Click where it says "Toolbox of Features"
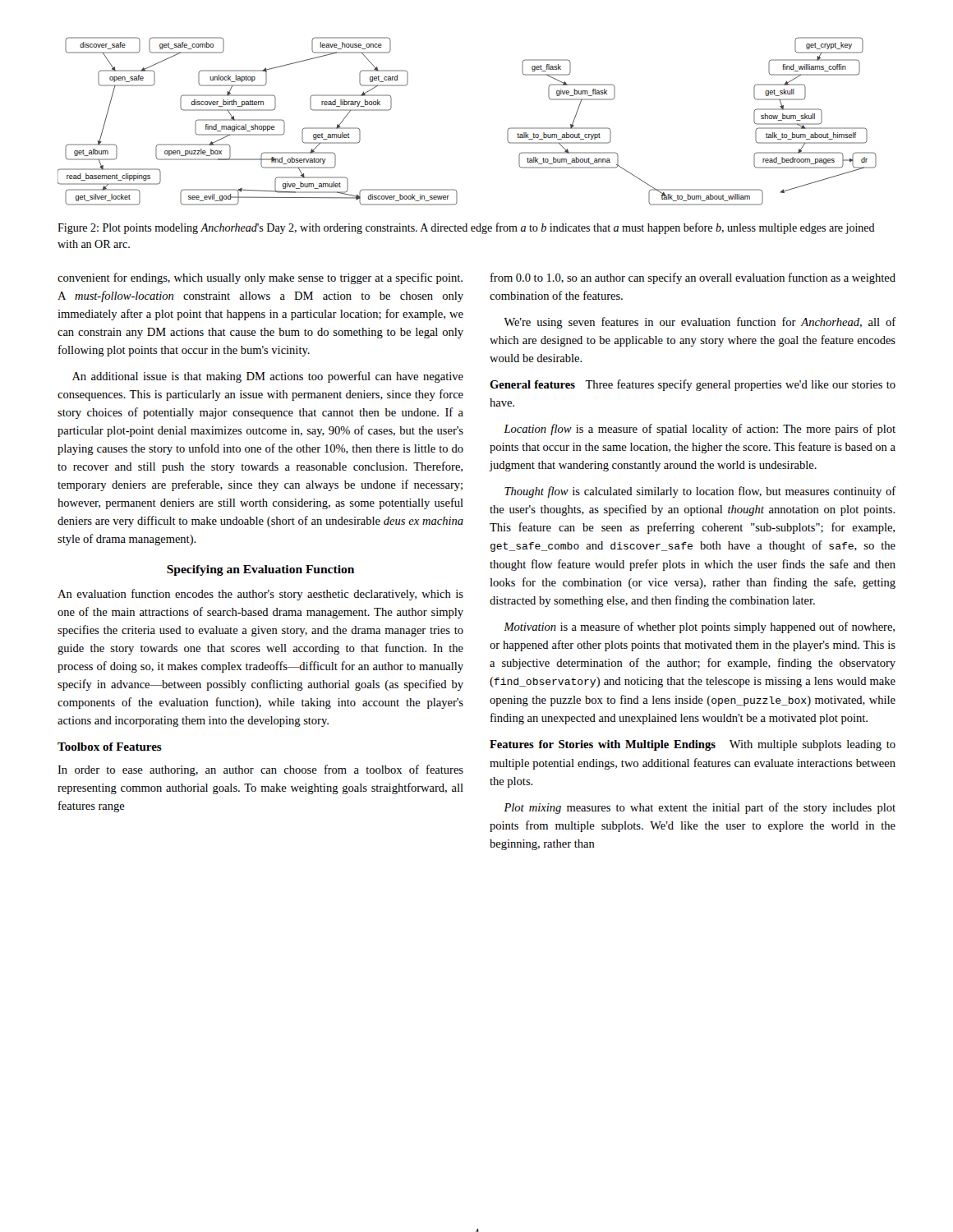953x1232 pixels. (110, 746)
